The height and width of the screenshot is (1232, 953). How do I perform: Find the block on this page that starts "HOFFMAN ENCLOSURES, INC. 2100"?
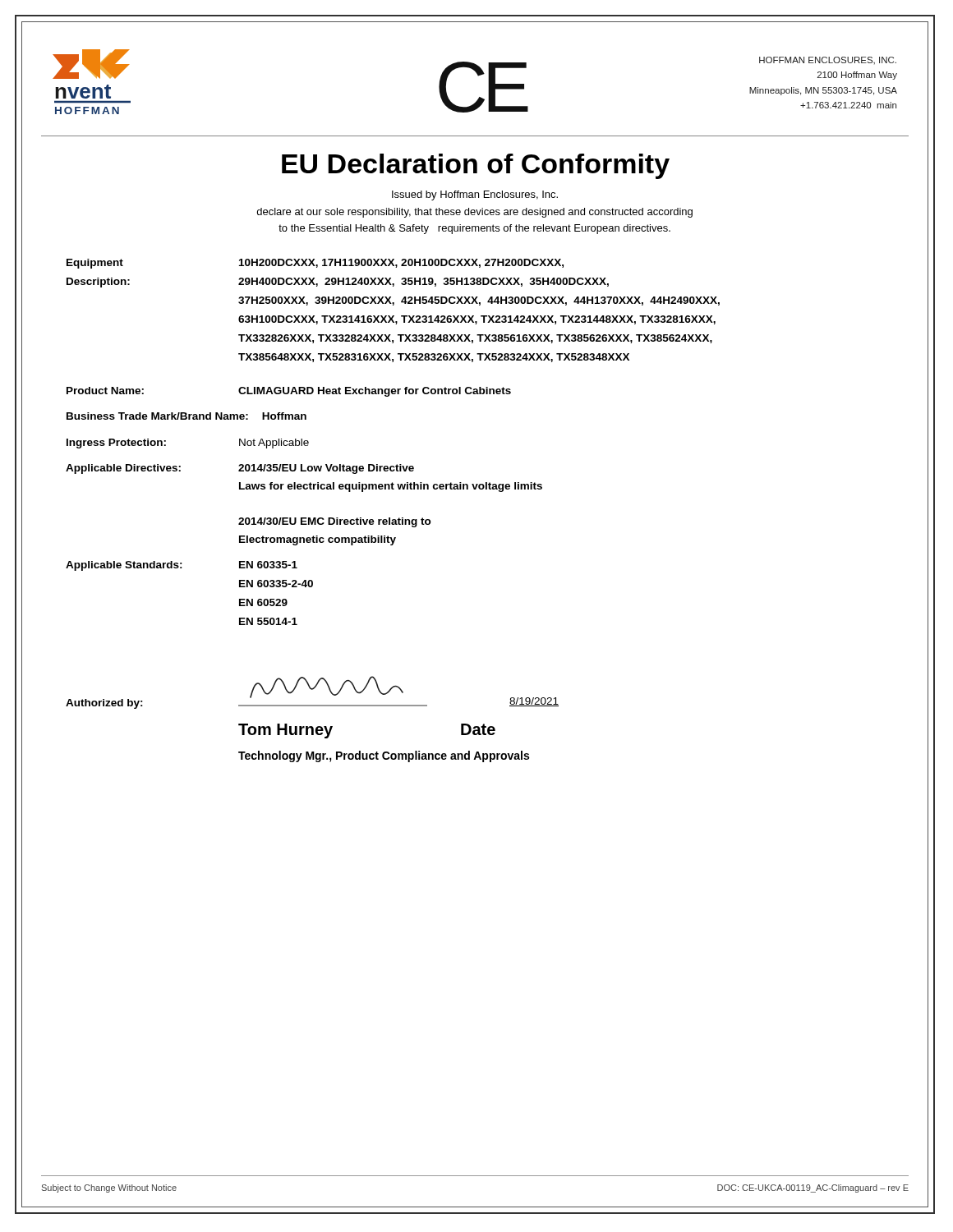823,83
